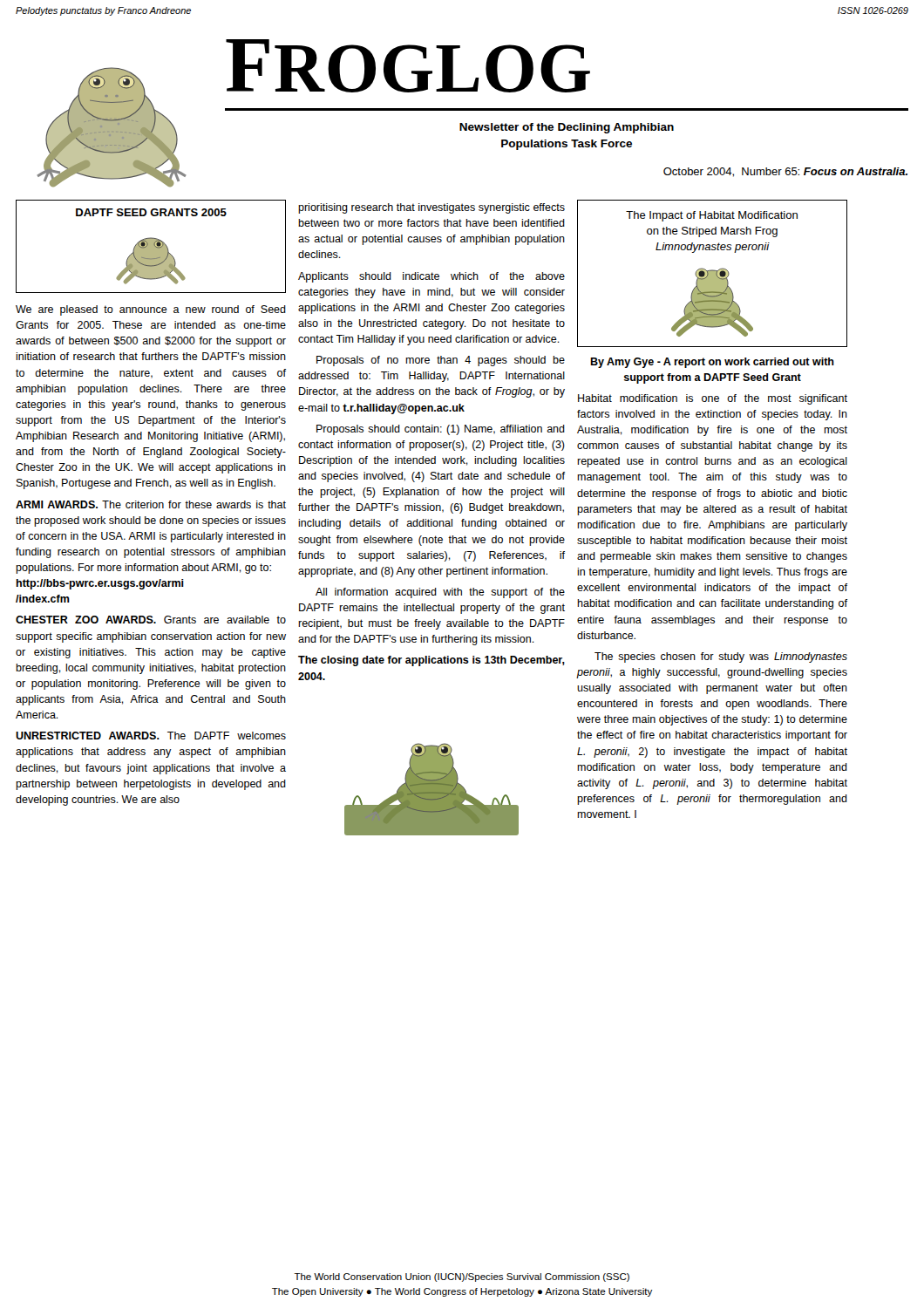Find the block on this page that starts "Newsletter of the Declining AmphibianPopulations Task"
Image resolution: width=924 pixels, height=1308 pixels.
(x=567, y=135)
